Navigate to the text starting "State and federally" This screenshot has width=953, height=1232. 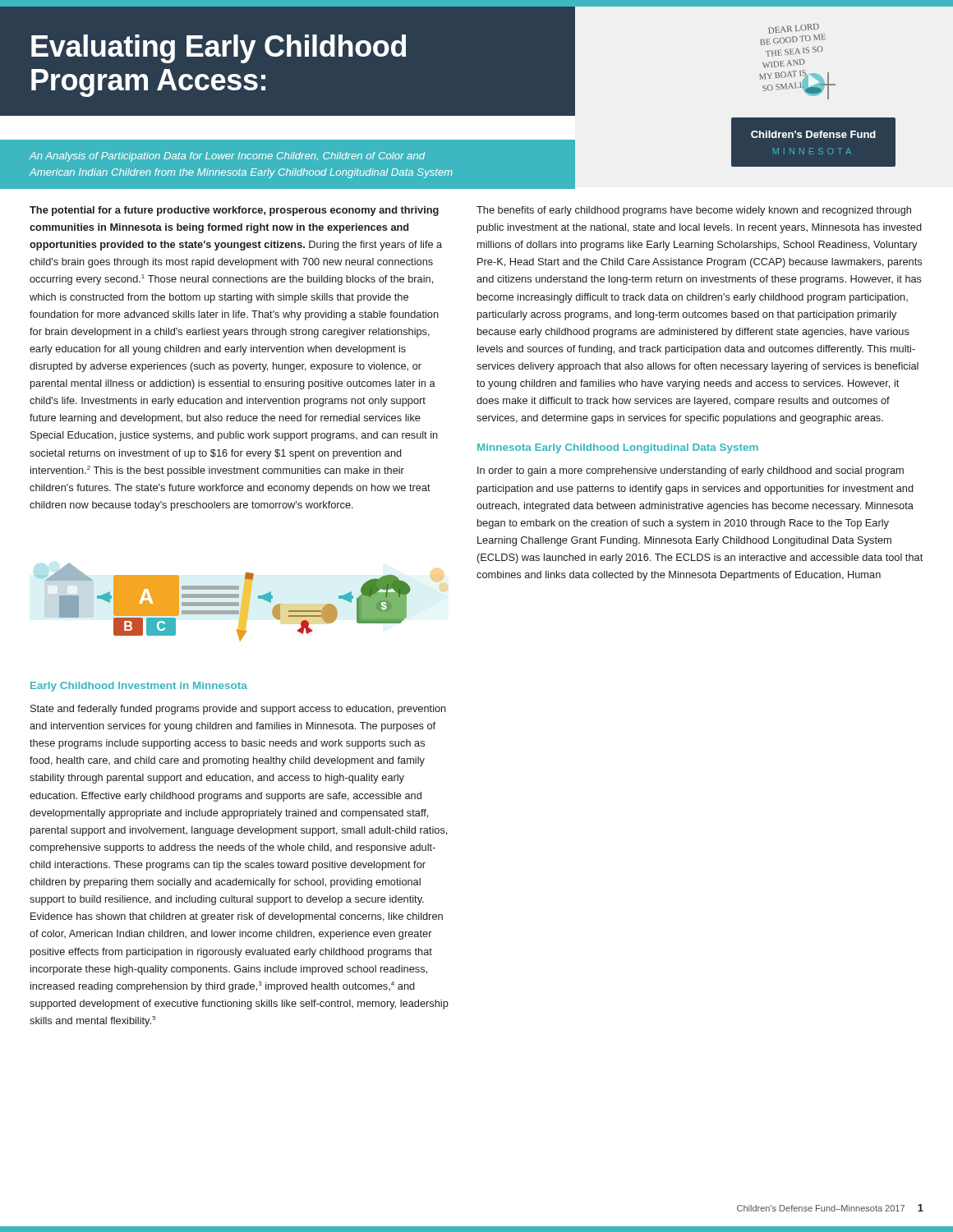coord(239,864)
